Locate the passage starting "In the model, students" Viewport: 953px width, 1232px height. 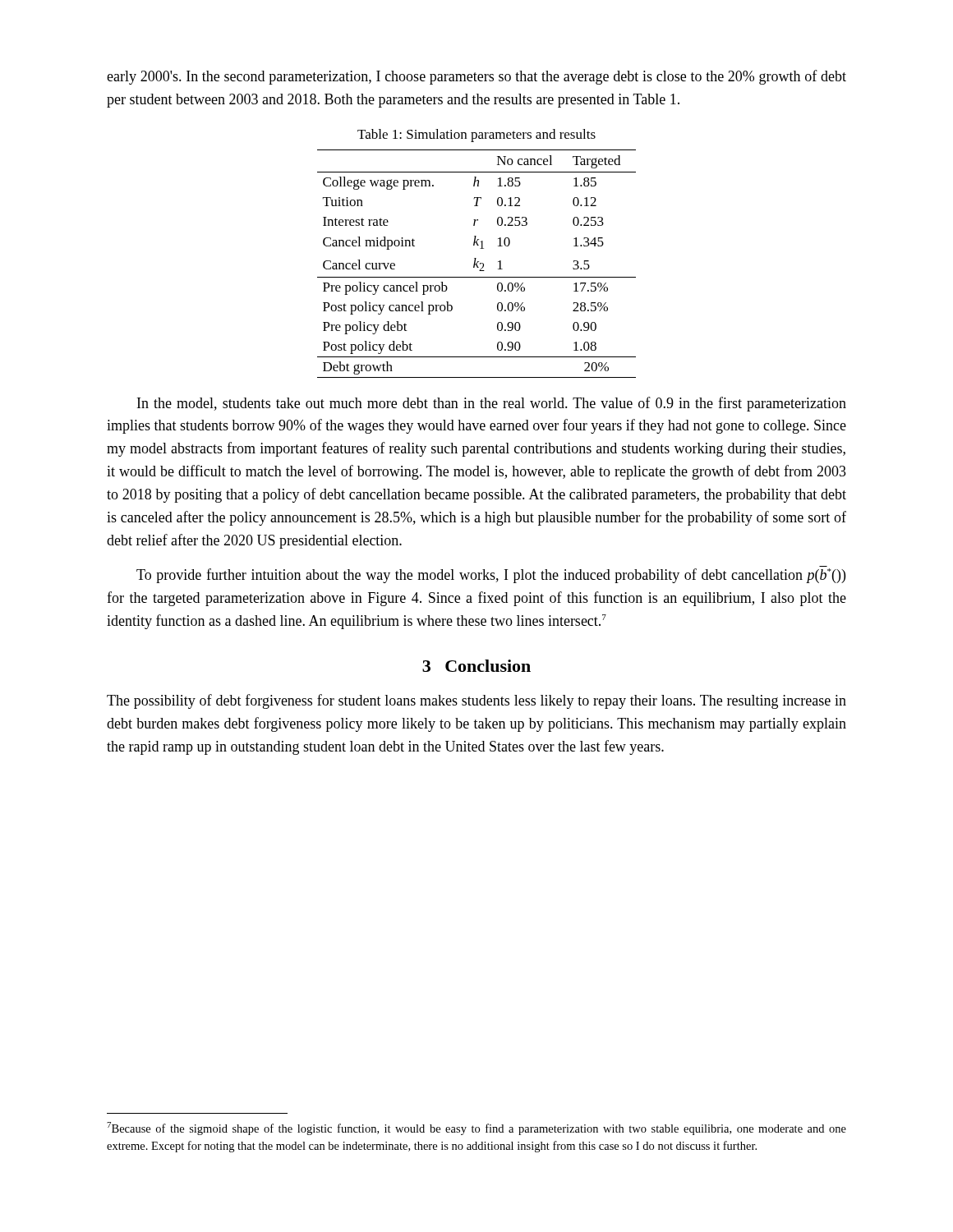pos(476,472)
